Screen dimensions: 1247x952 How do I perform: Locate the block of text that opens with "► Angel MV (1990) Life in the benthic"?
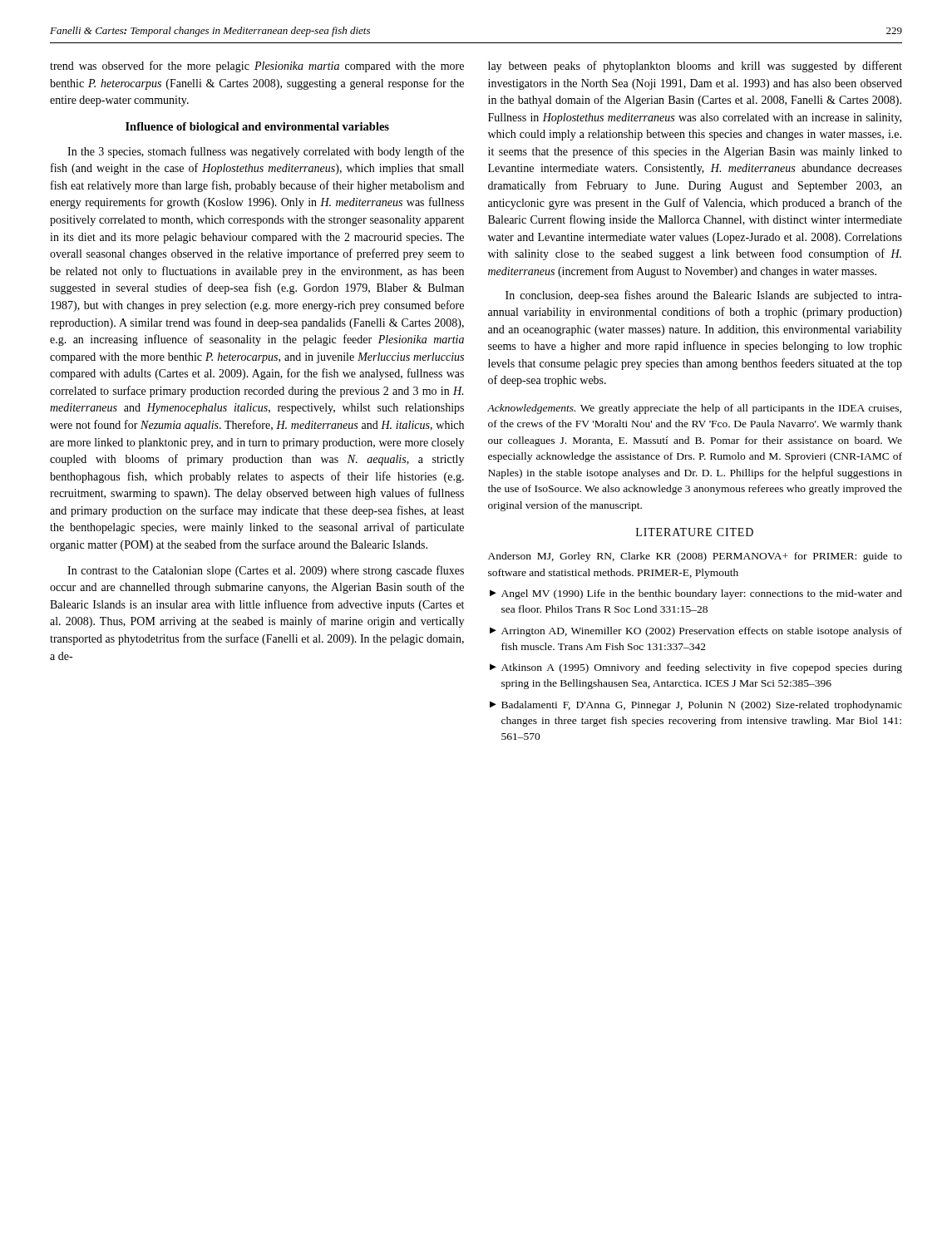pos(695,600)
